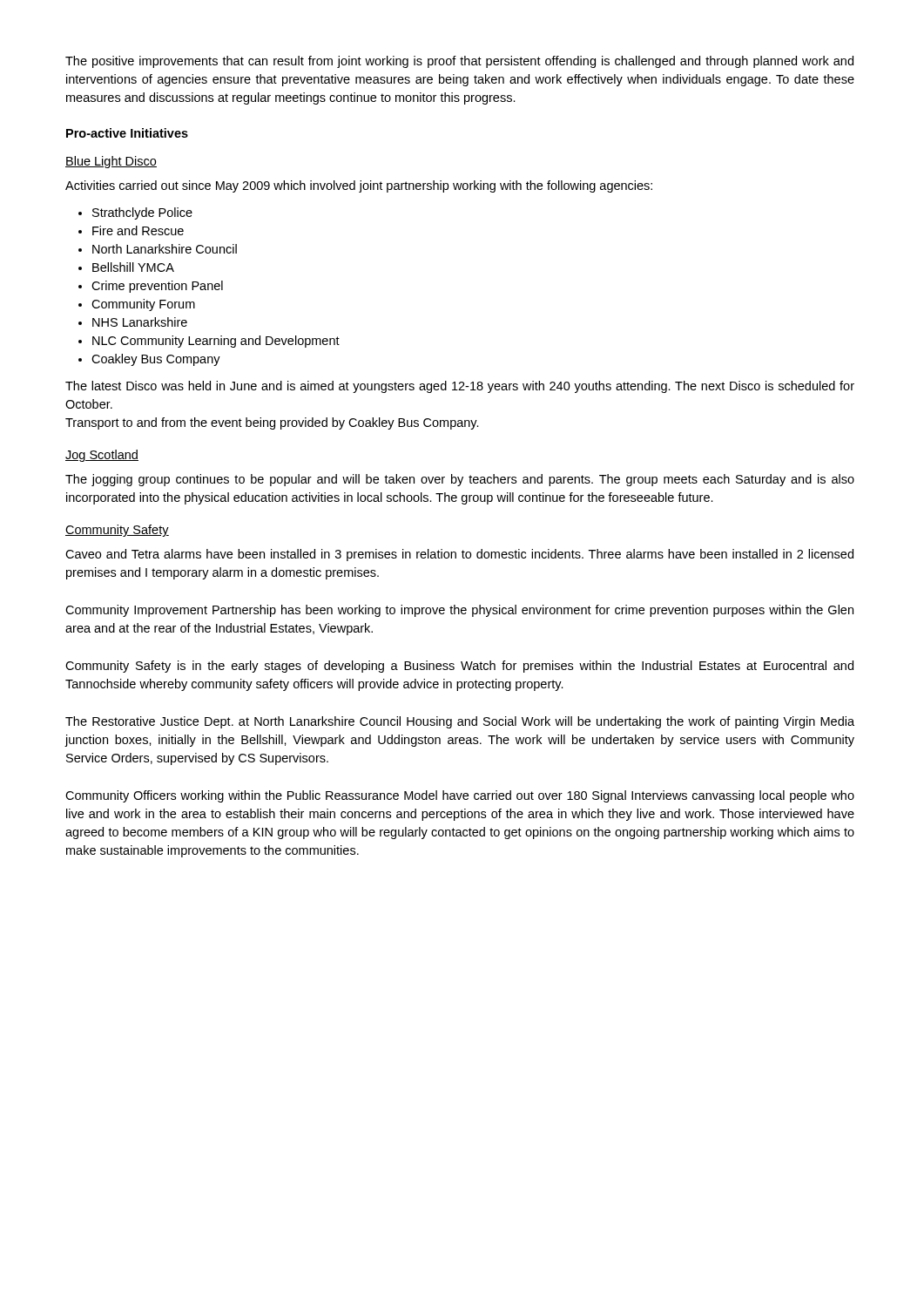This screenshot has width=924, height=1307.
Task: Find the list item that reads "NHS Lanarkshire"
Action: 133,322
